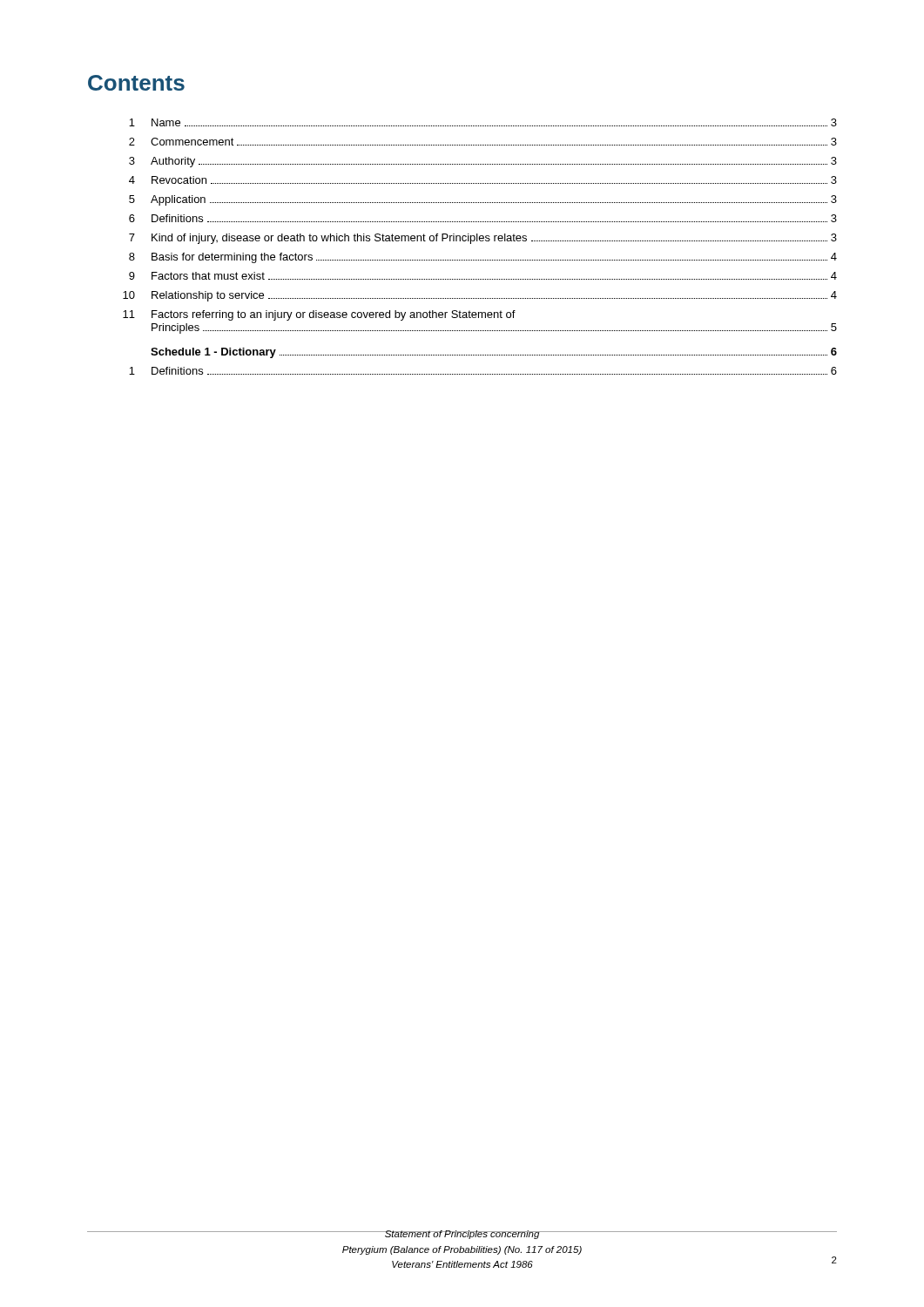This screenshot has width=924, height=1307.
Task: Where is the passage that starts "7 Kind of injury, disease or death to"?
Action: pos(462,237)
